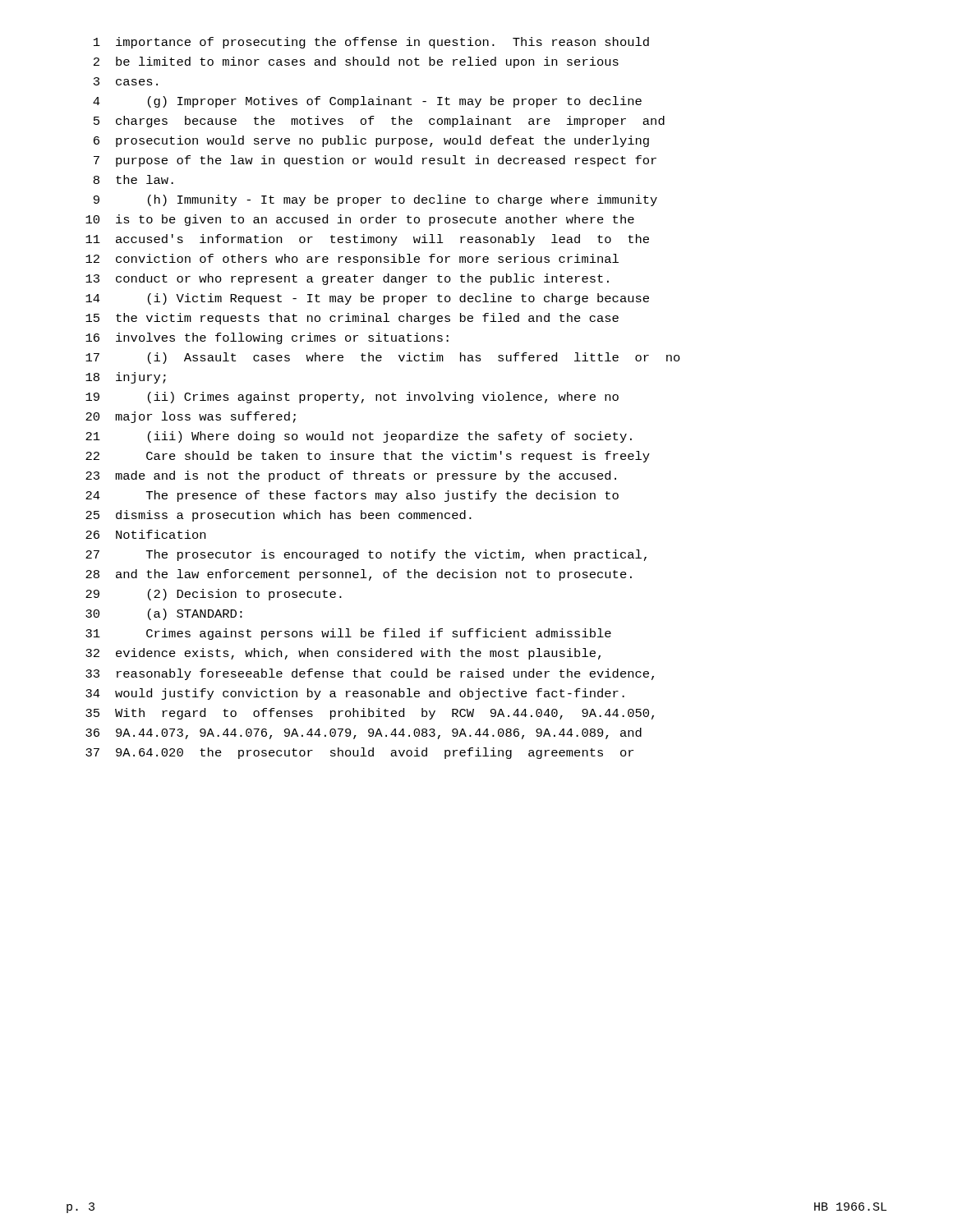The image size is (953, 1232).
Task: Click on the text starting "4 (g) Improper Motives of"
Action: [476, 141]
